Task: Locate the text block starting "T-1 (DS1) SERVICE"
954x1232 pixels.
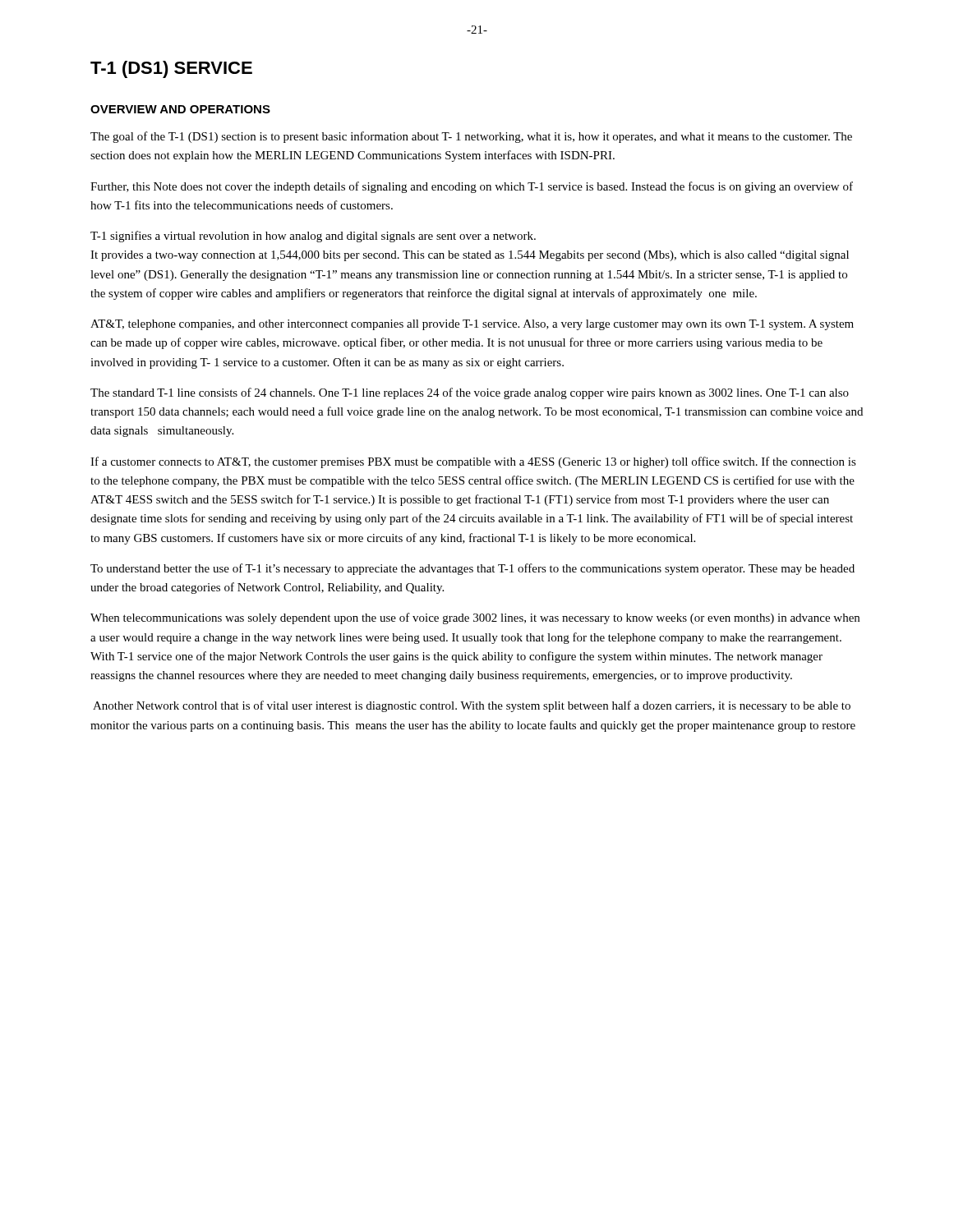Action: (171, 69)
